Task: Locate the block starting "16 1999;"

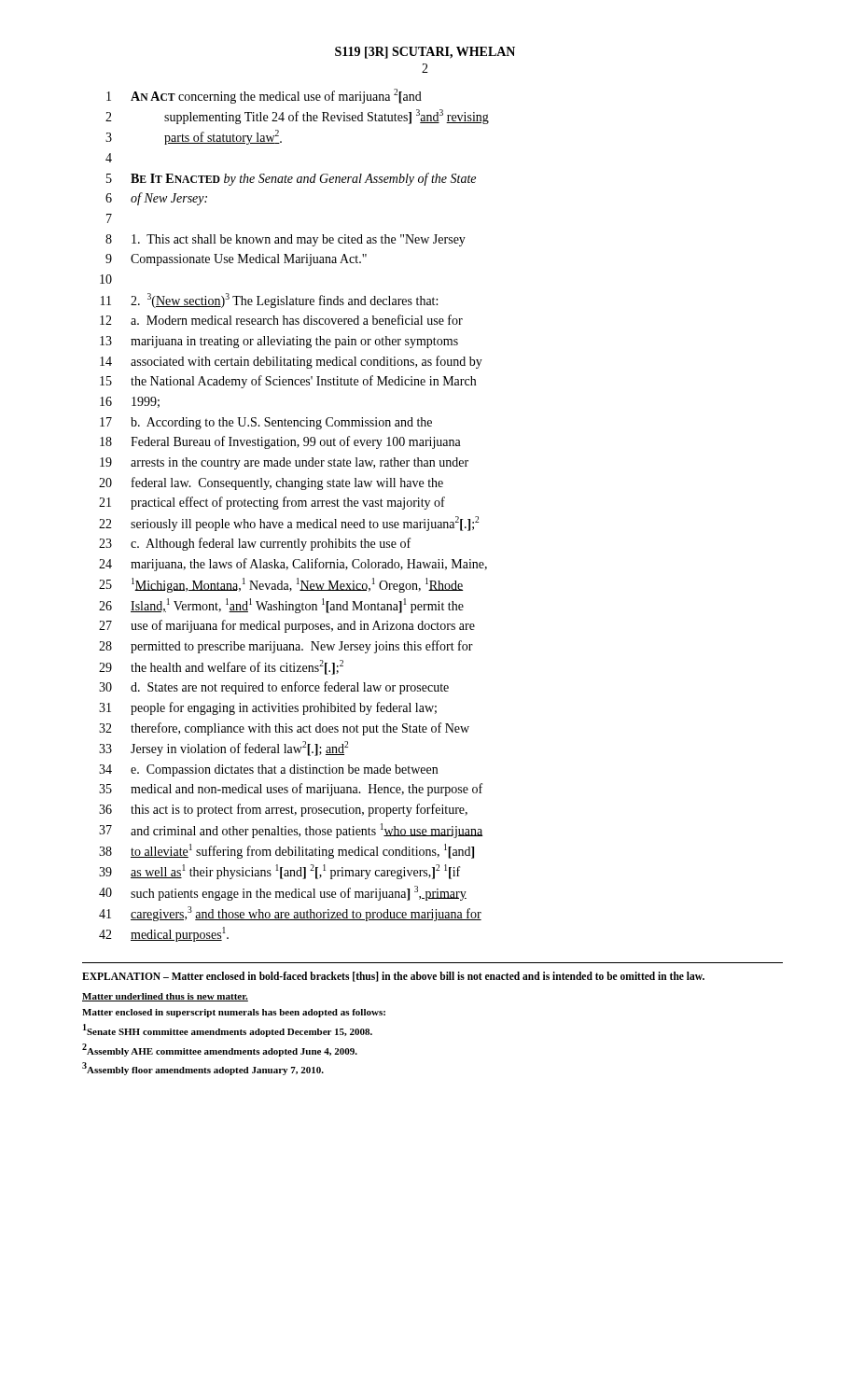Action: 130,402
